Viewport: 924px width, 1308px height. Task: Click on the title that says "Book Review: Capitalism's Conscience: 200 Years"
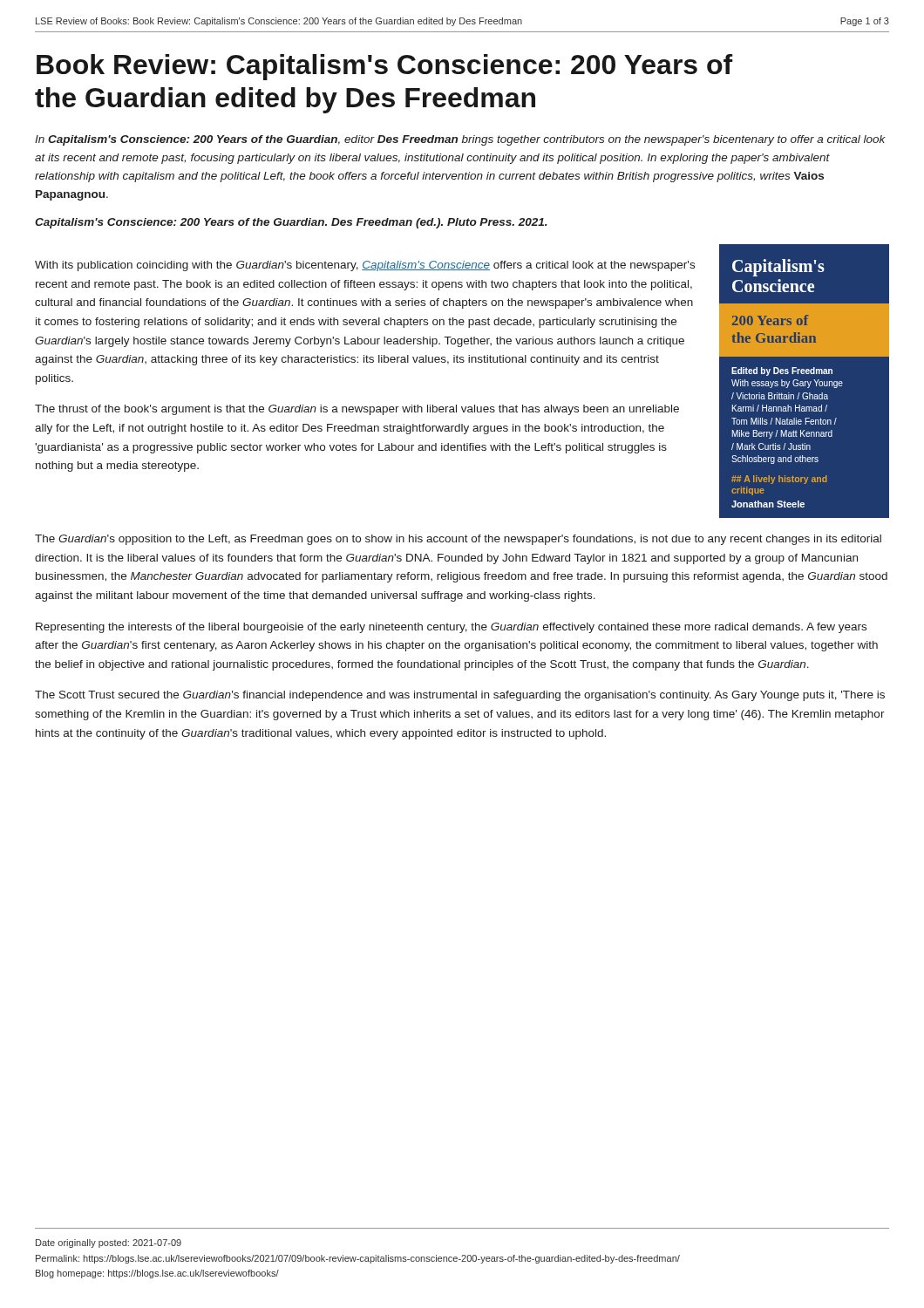click(x=462, y=81)
